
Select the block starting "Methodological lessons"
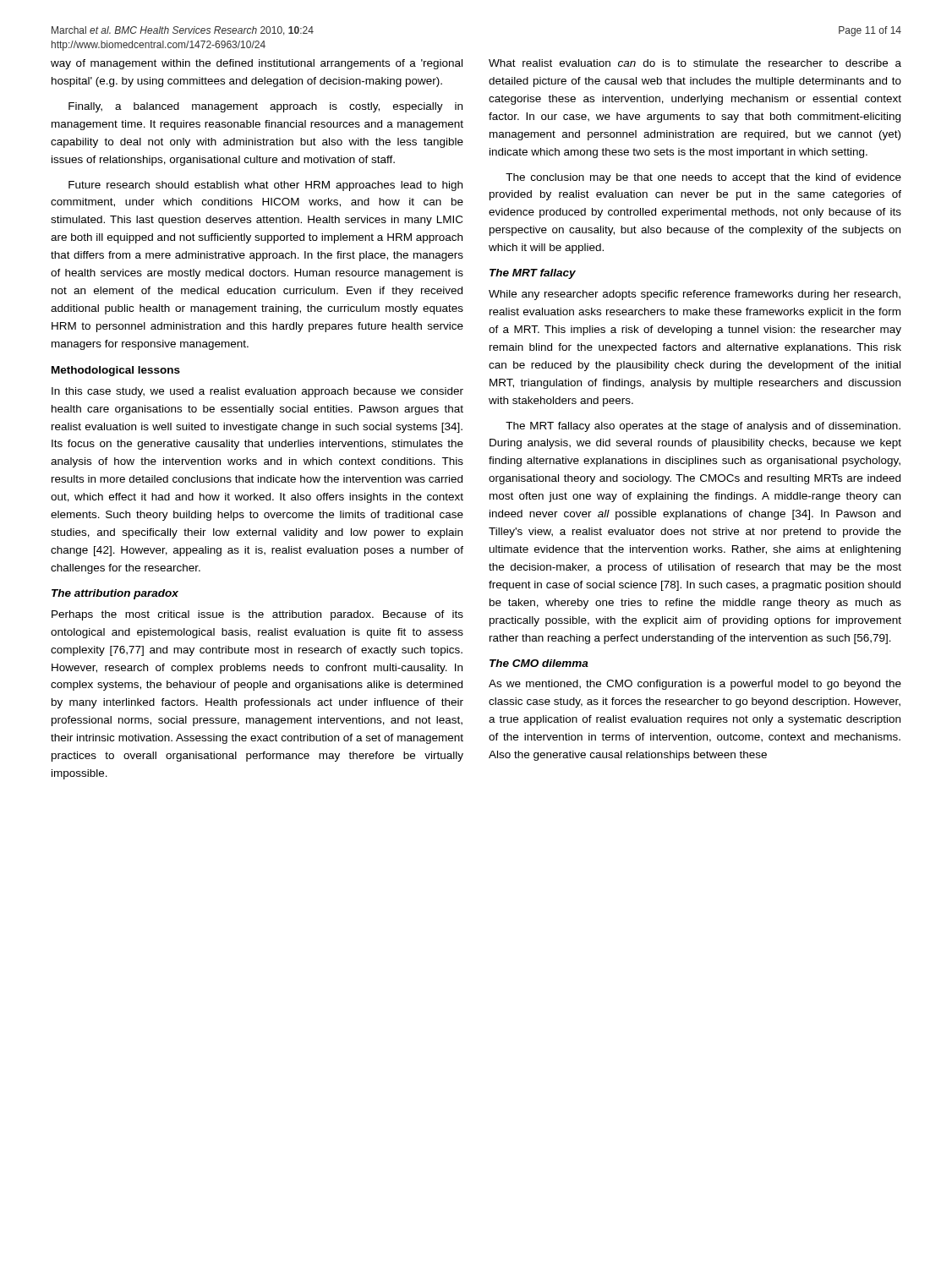(x=116, y=371)
